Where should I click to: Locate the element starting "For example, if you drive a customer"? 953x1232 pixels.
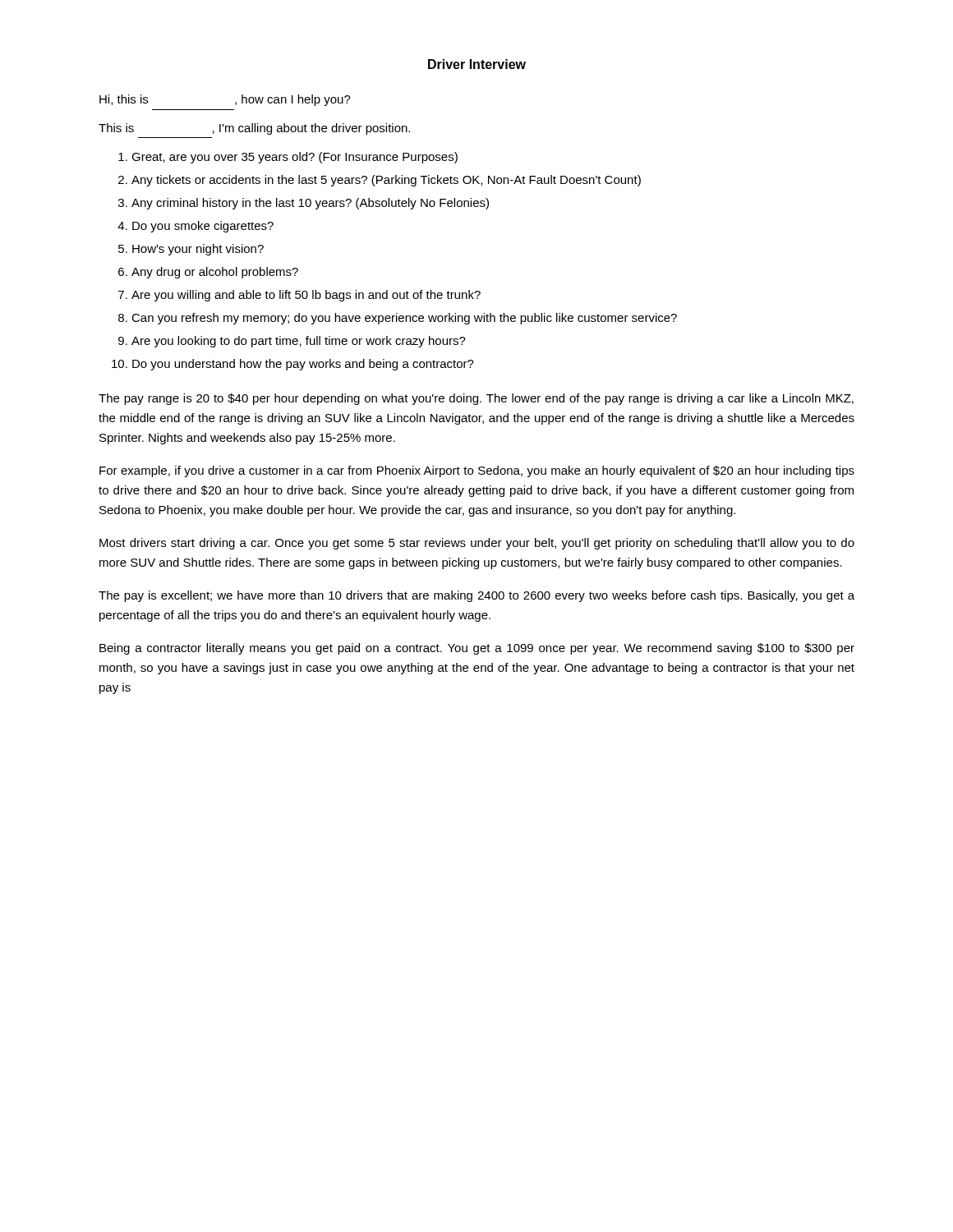coord(476,490)
